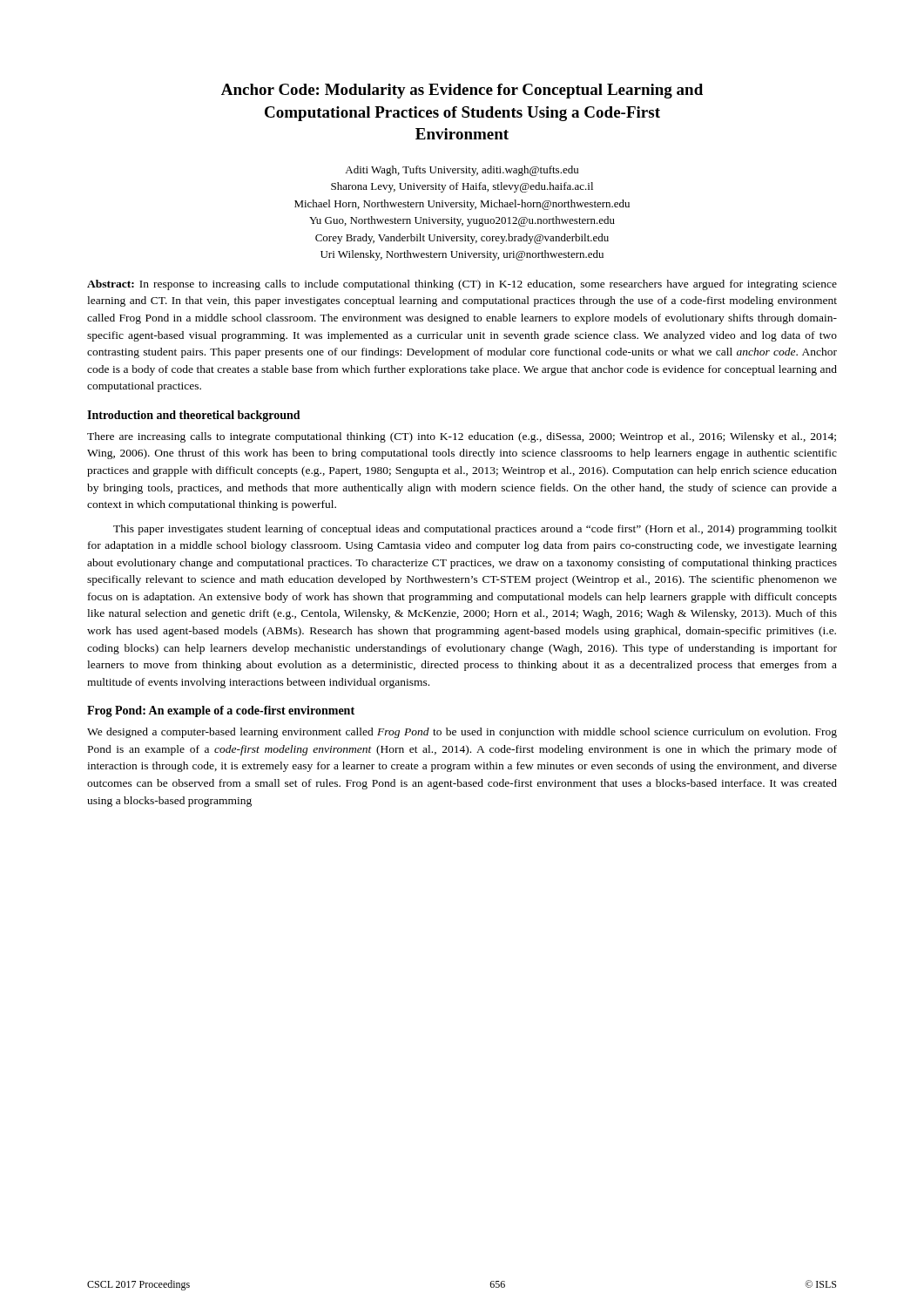
Task: Find the element starting "Aditi Wagh, Tufts University, aditi.wagh@tufts.edu Sharona"
Action: 462,212
